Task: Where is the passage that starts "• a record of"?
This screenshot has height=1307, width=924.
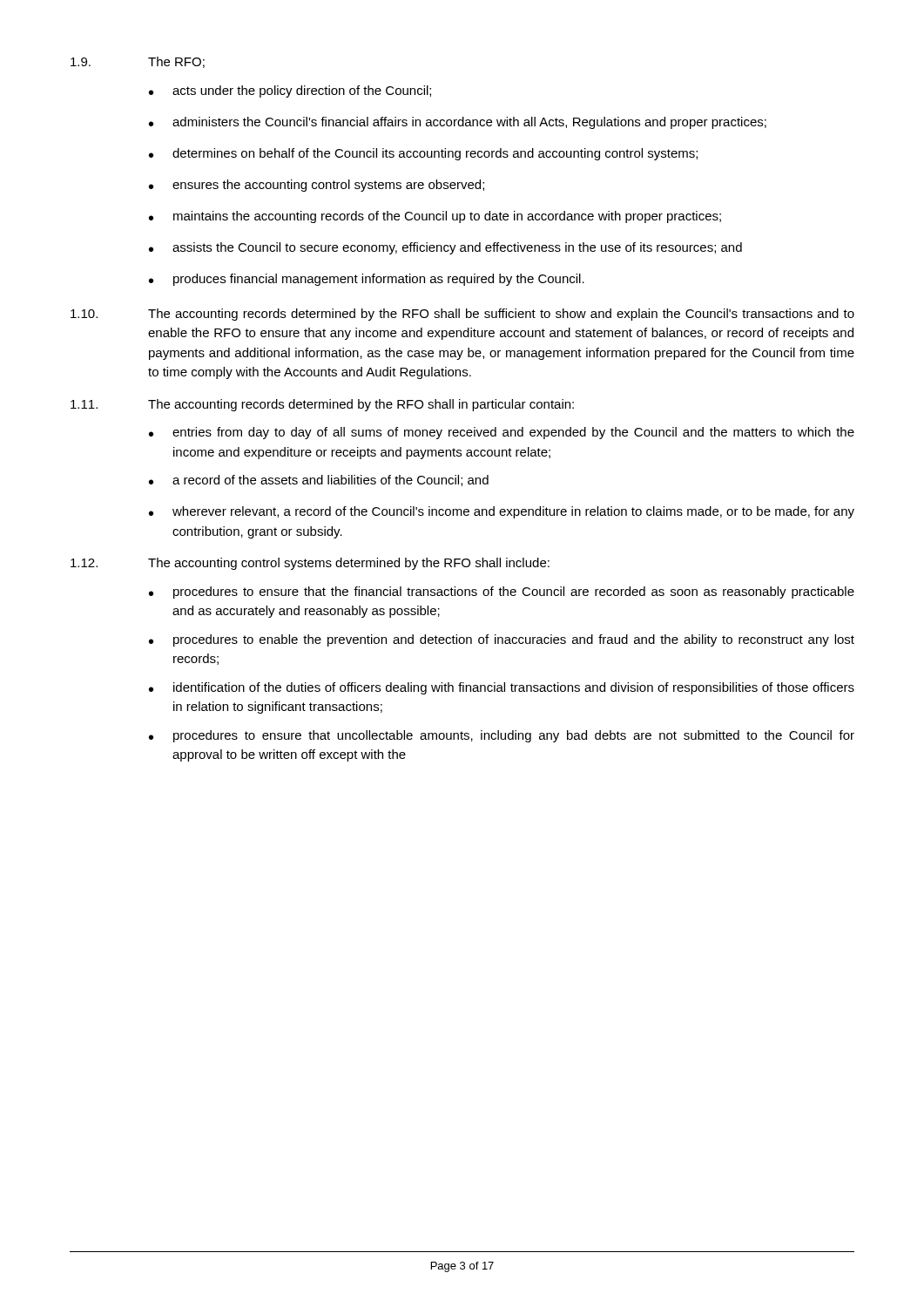Action: click(x=319, y=481)
